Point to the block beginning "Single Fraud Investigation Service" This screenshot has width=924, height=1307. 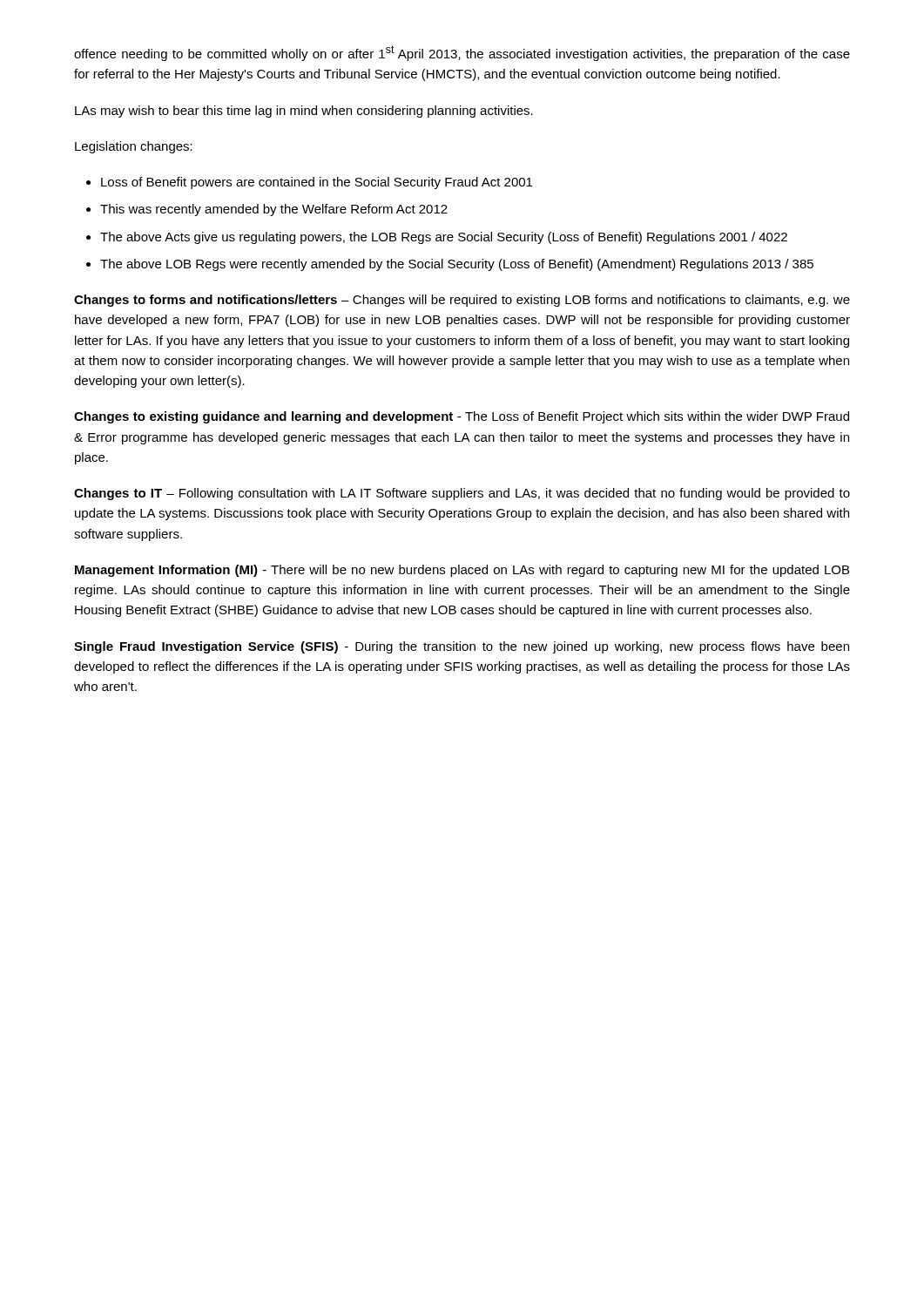pyautogui.click(x=462, y=666)
